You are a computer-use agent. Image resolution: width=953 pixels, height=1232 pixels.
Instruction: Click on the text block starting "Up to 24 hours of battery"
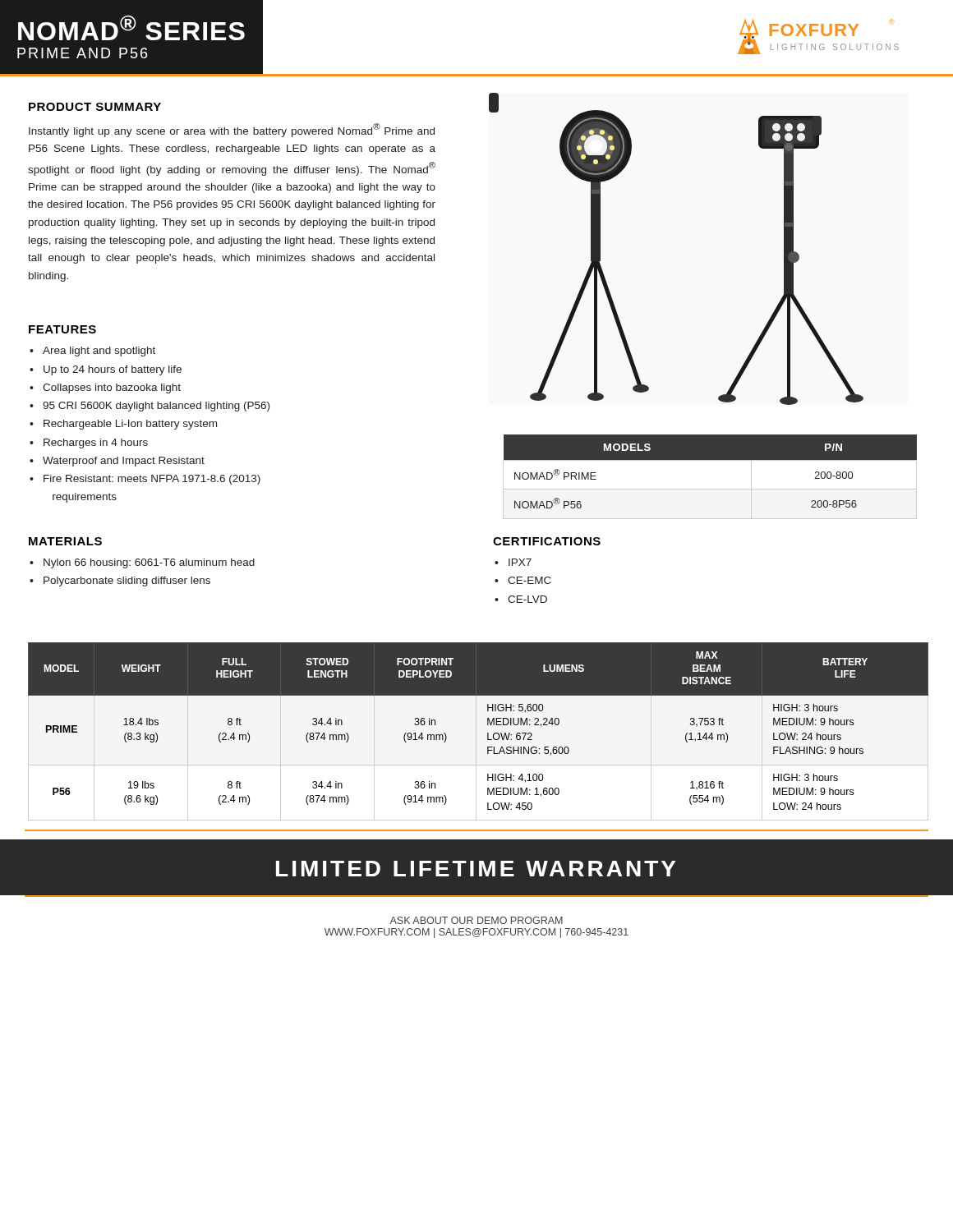click(x=112, y=369)
